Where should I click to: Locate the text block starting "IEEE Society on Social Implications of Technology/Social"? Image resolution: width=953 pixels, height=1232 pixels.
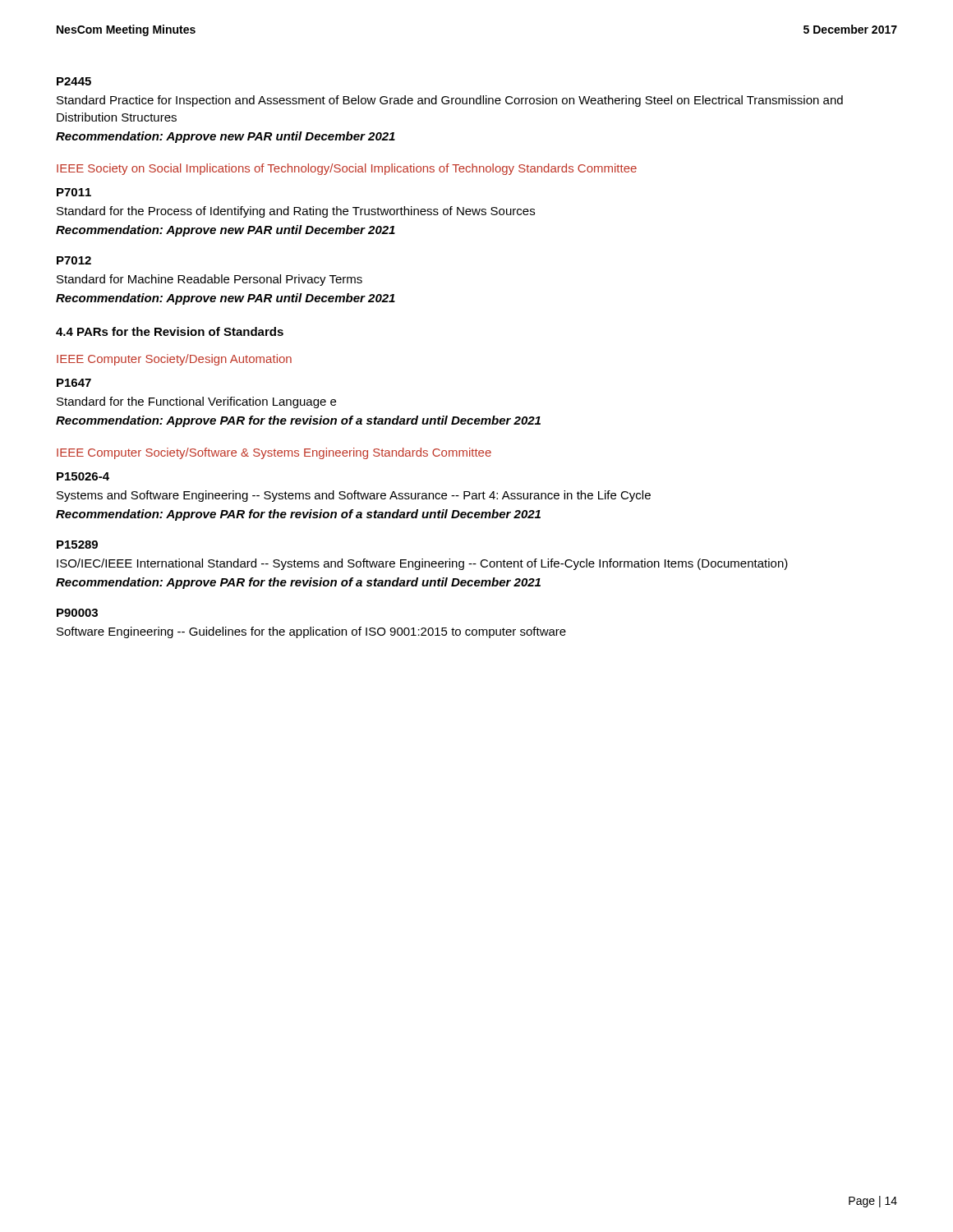(x=346, y=168)
